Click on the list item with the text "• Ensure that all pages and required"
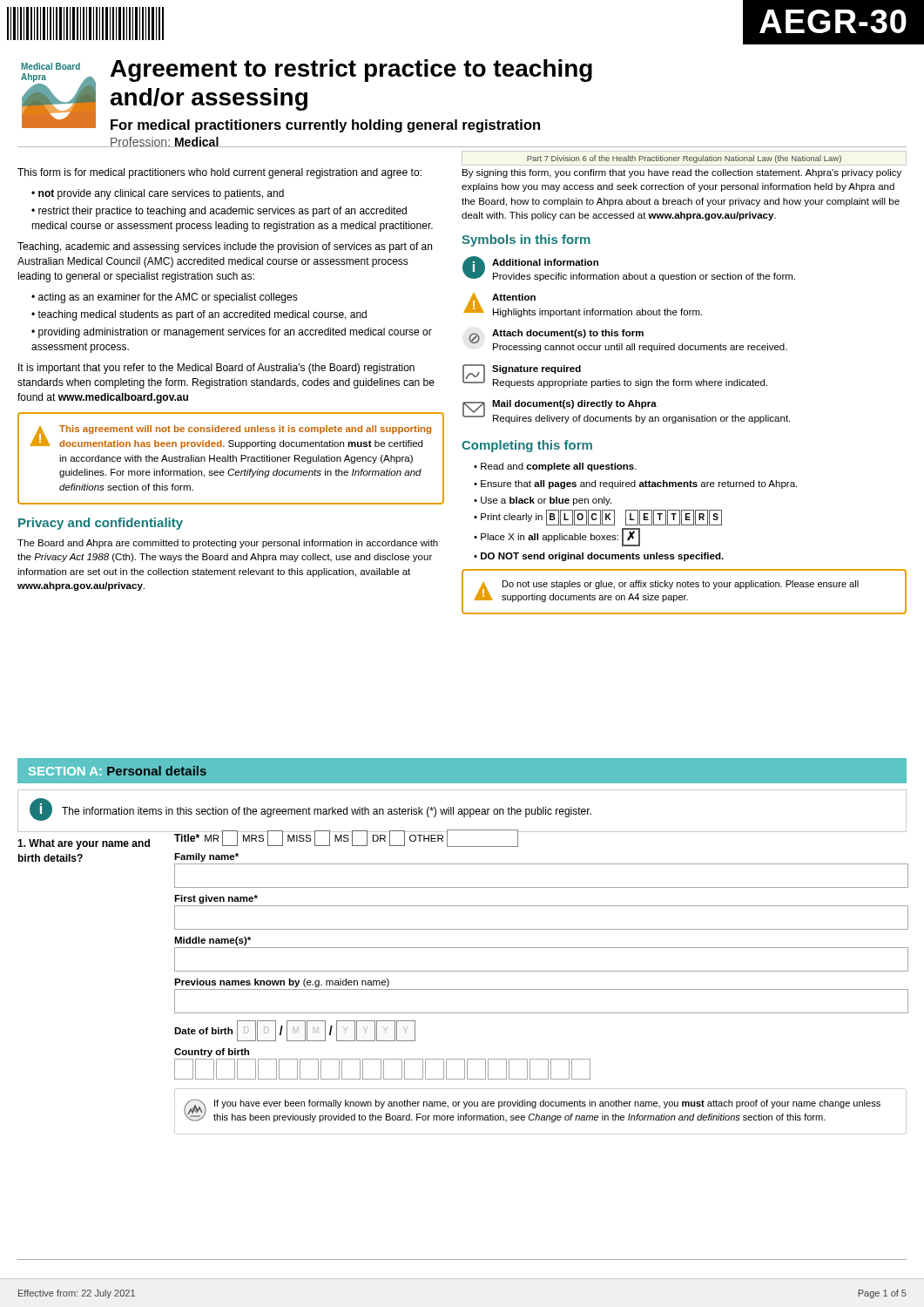The width and height of the screenshot is (924, 1307). 636,483
